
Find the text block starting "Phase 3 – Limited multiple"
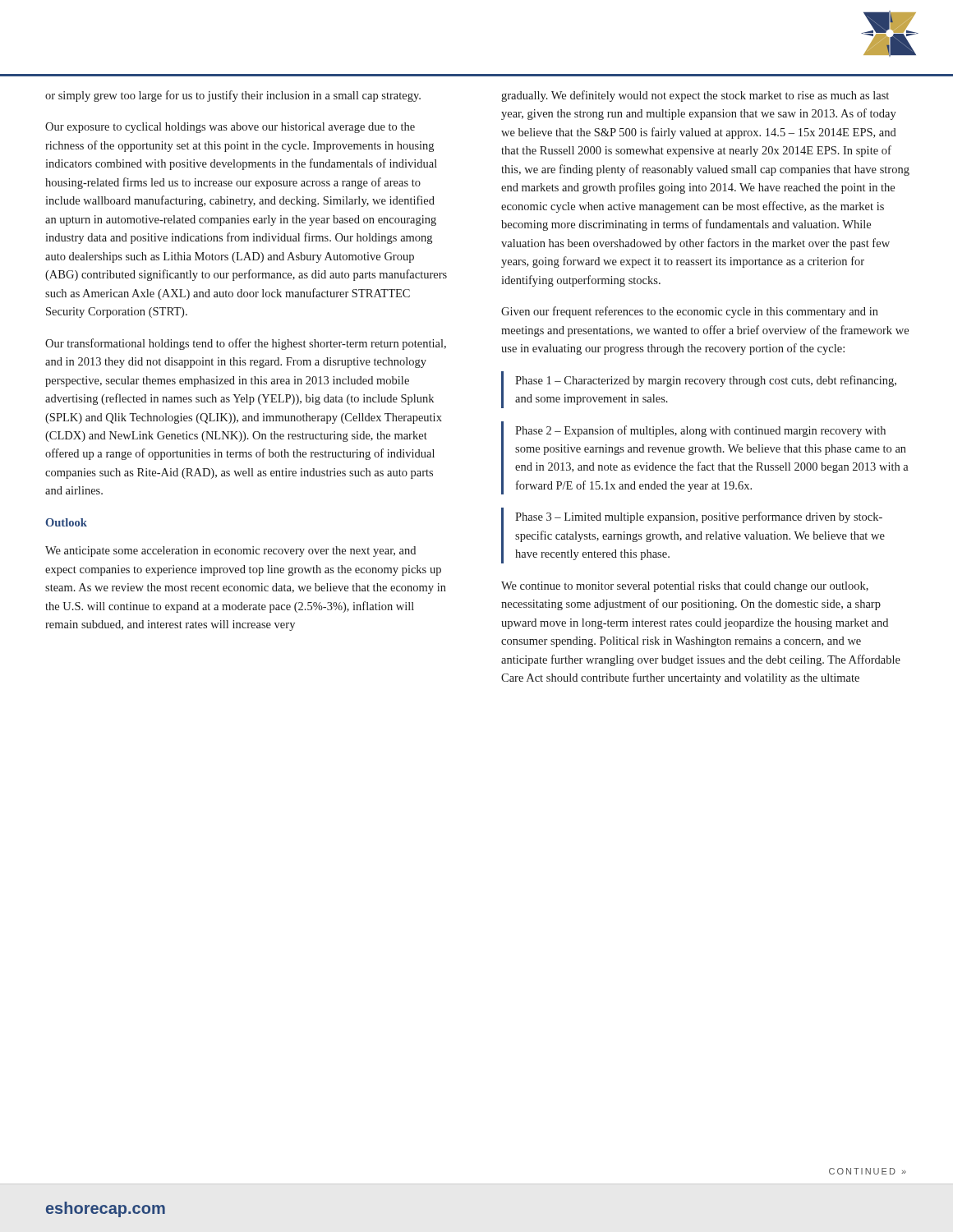[705, 536]
